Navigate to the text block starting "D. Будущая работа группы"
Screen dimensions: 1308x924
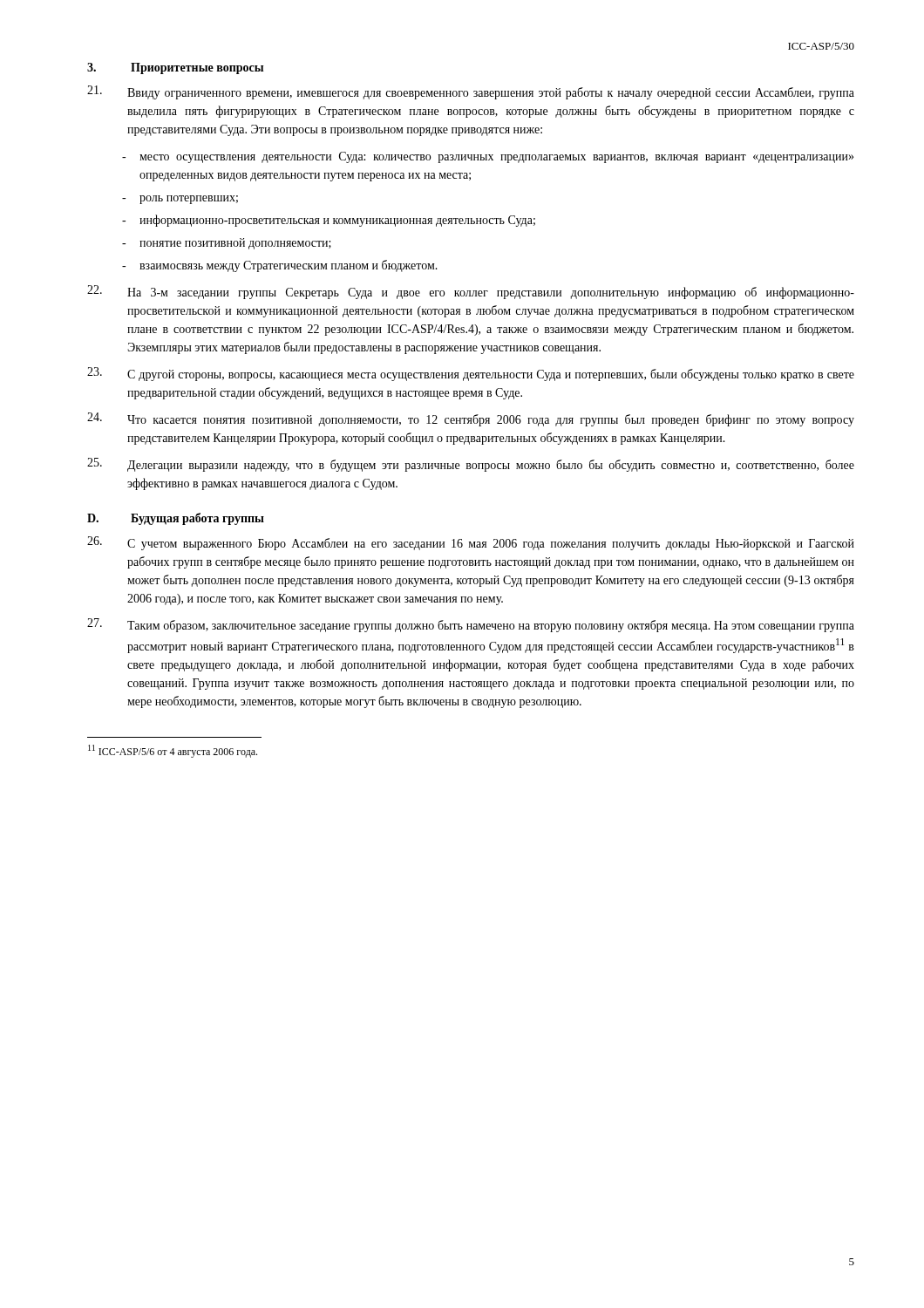point(176,519)
